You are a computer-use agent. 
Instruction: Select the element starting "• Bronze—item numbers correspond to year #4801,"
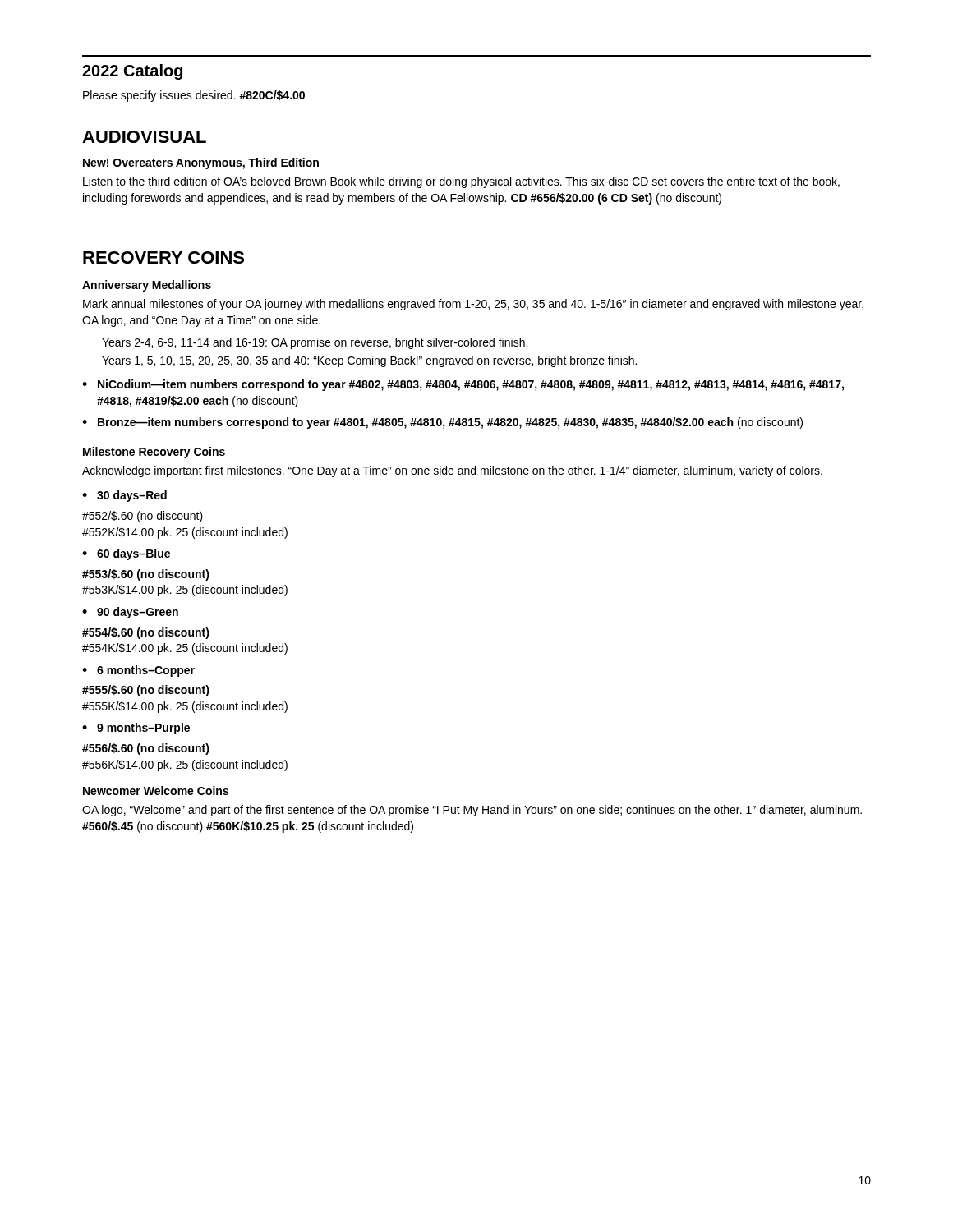[476, 423]
